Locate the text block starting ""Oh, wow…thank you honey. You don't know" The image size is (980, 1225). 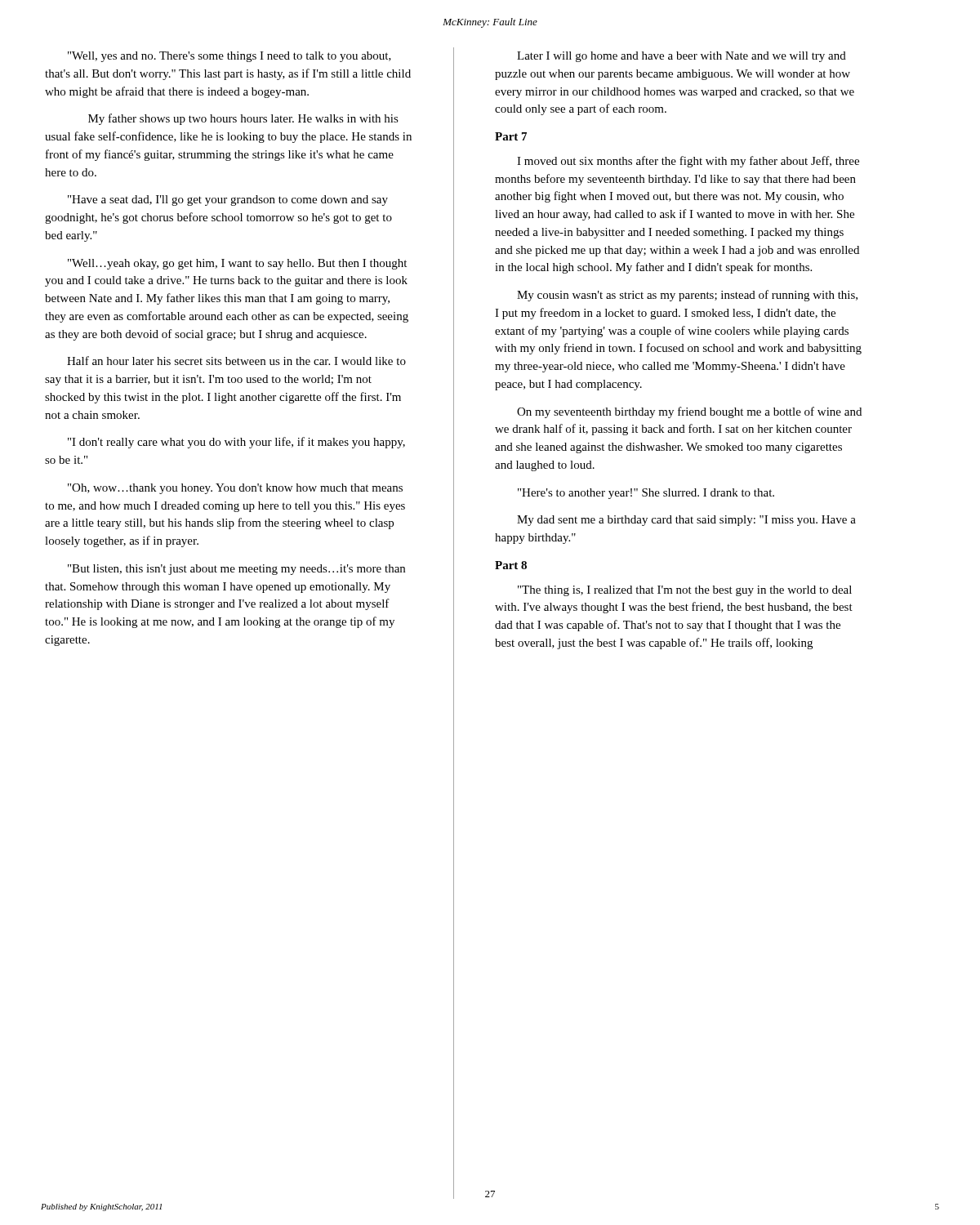[229, 515]
